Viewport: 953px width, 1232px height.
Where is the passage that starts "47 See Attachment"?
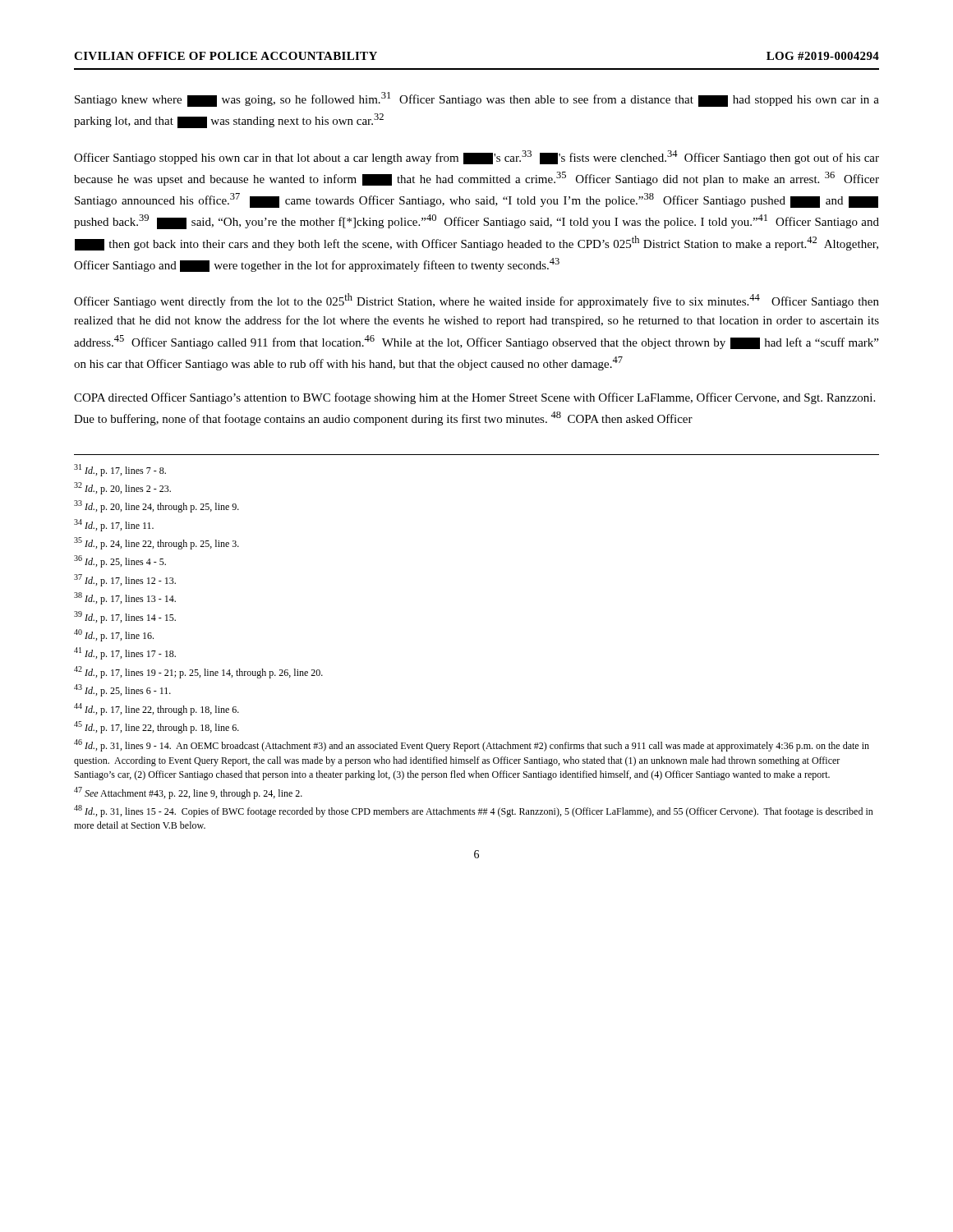click(188, 792)
